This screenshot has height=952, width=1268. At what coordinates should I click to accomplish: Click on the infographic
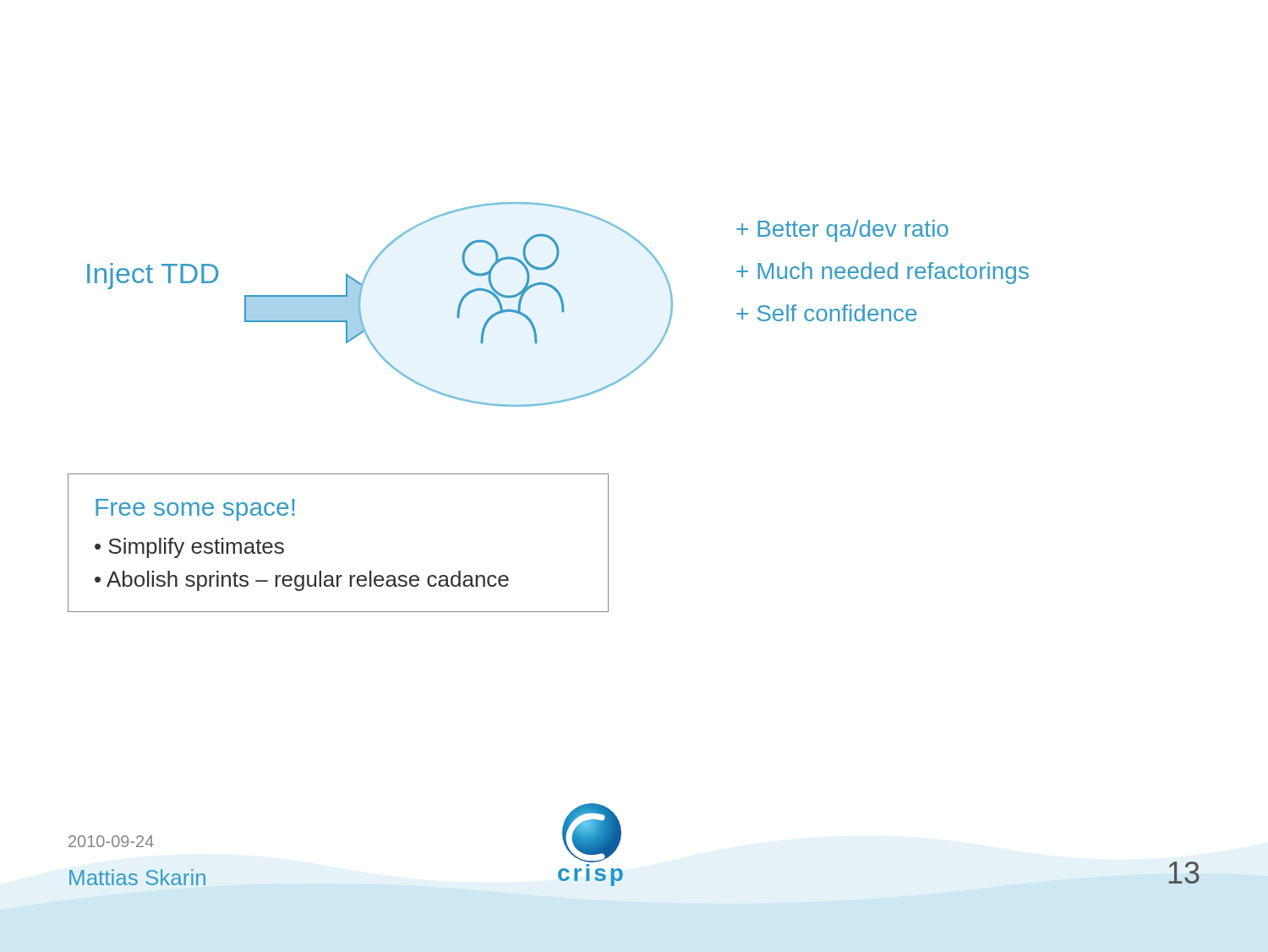click(372, 279)
